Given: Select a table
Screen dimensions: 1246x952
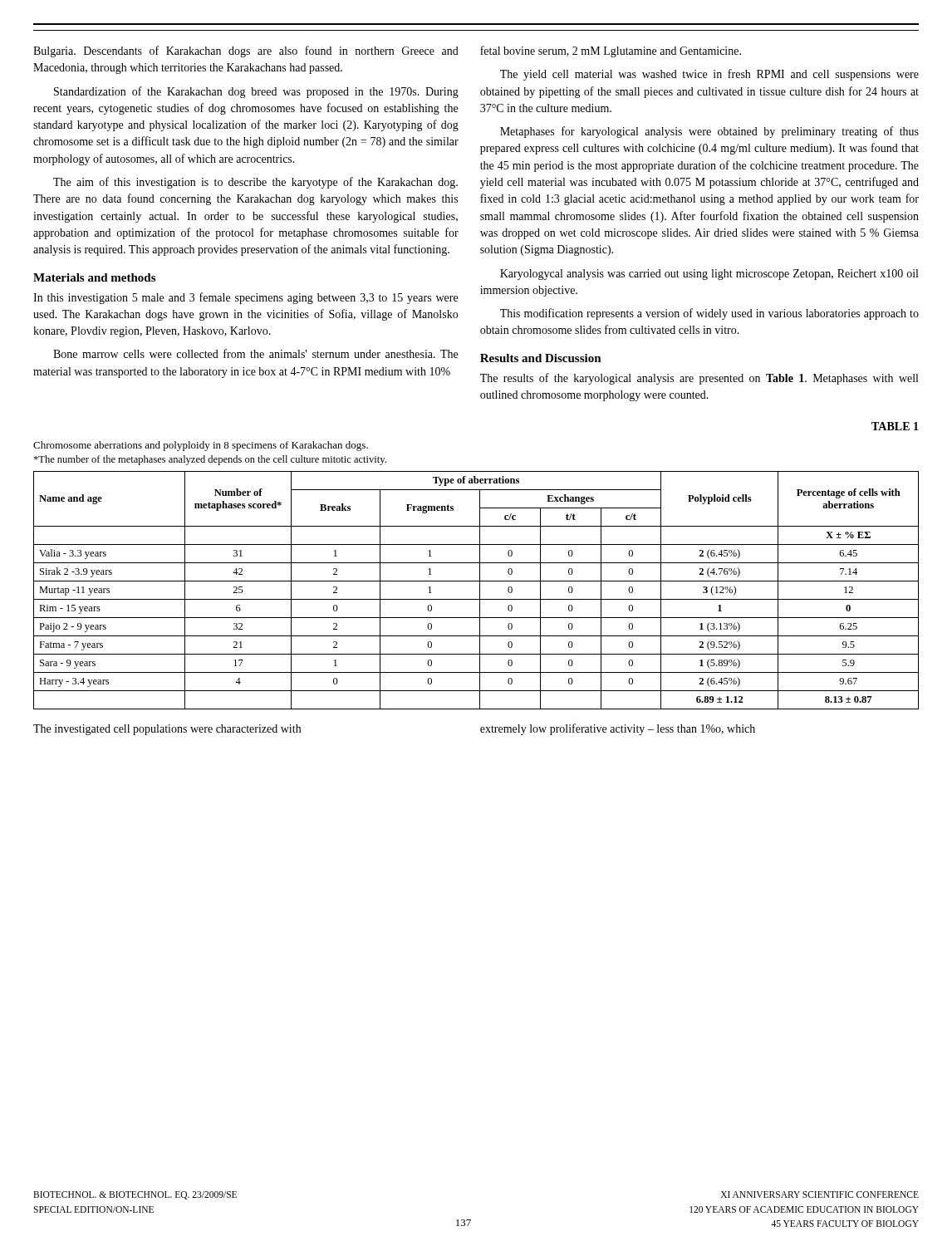Looking at the screenshot, I should click(476, 590).
